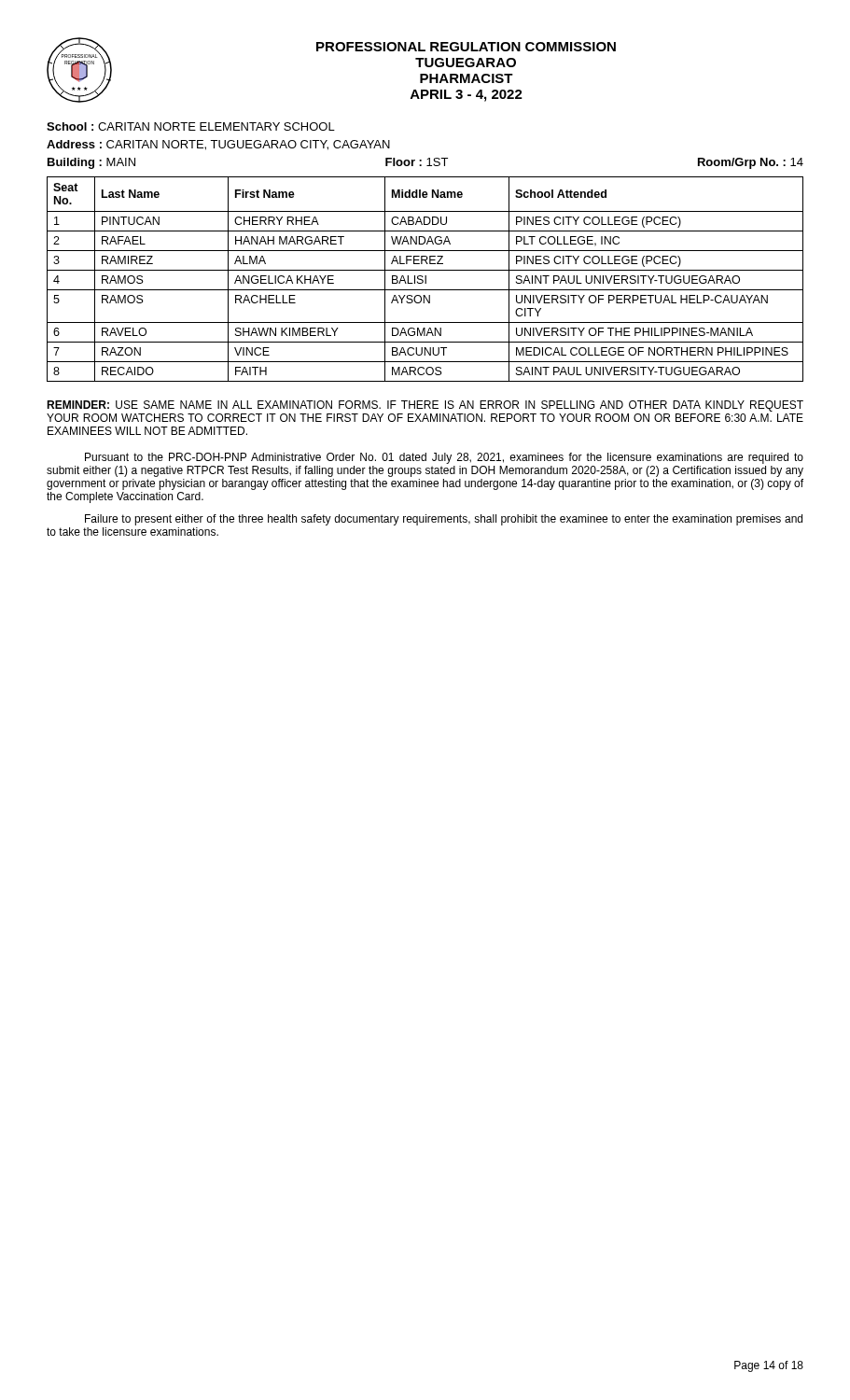This screenshot has width=850, height=1400.
Task: Locate the element starting "Address : CARITAN"
Action: [x=219, y=144]
